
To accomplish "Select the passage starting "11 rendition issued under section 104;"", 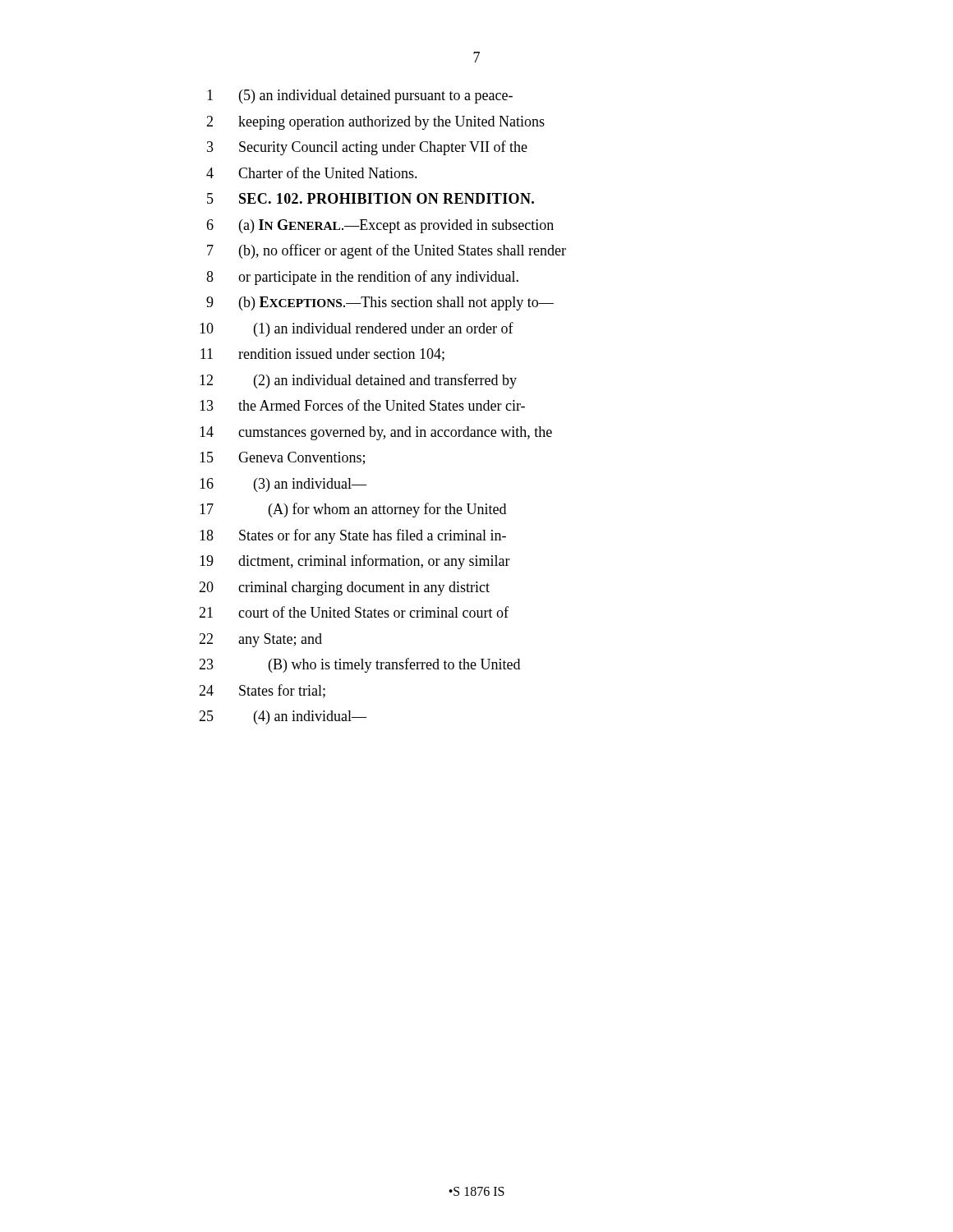I will pyautogui.click(x=322, y=355).
